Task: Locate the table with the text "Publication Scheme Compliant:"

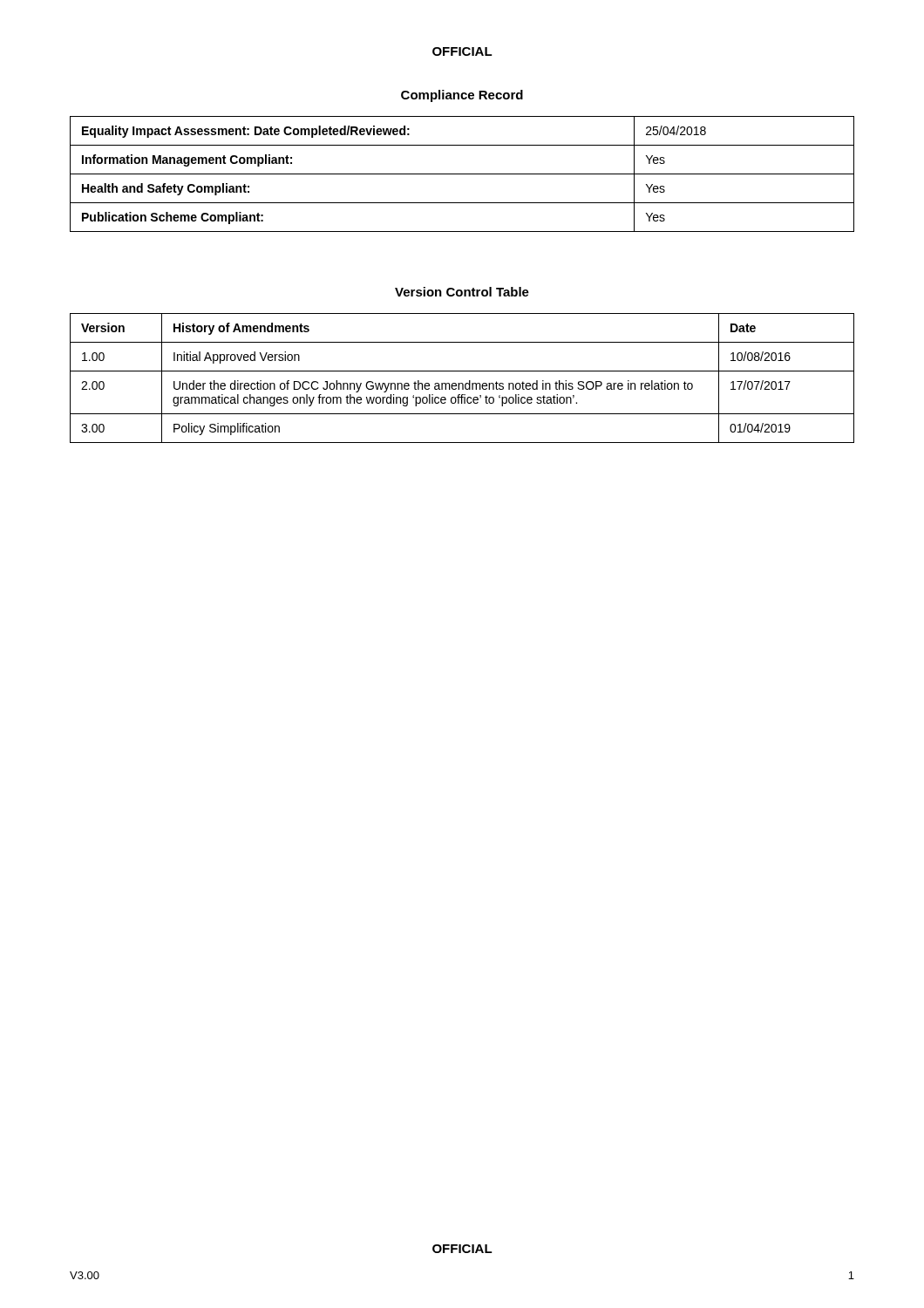Action: click(462, 174)
